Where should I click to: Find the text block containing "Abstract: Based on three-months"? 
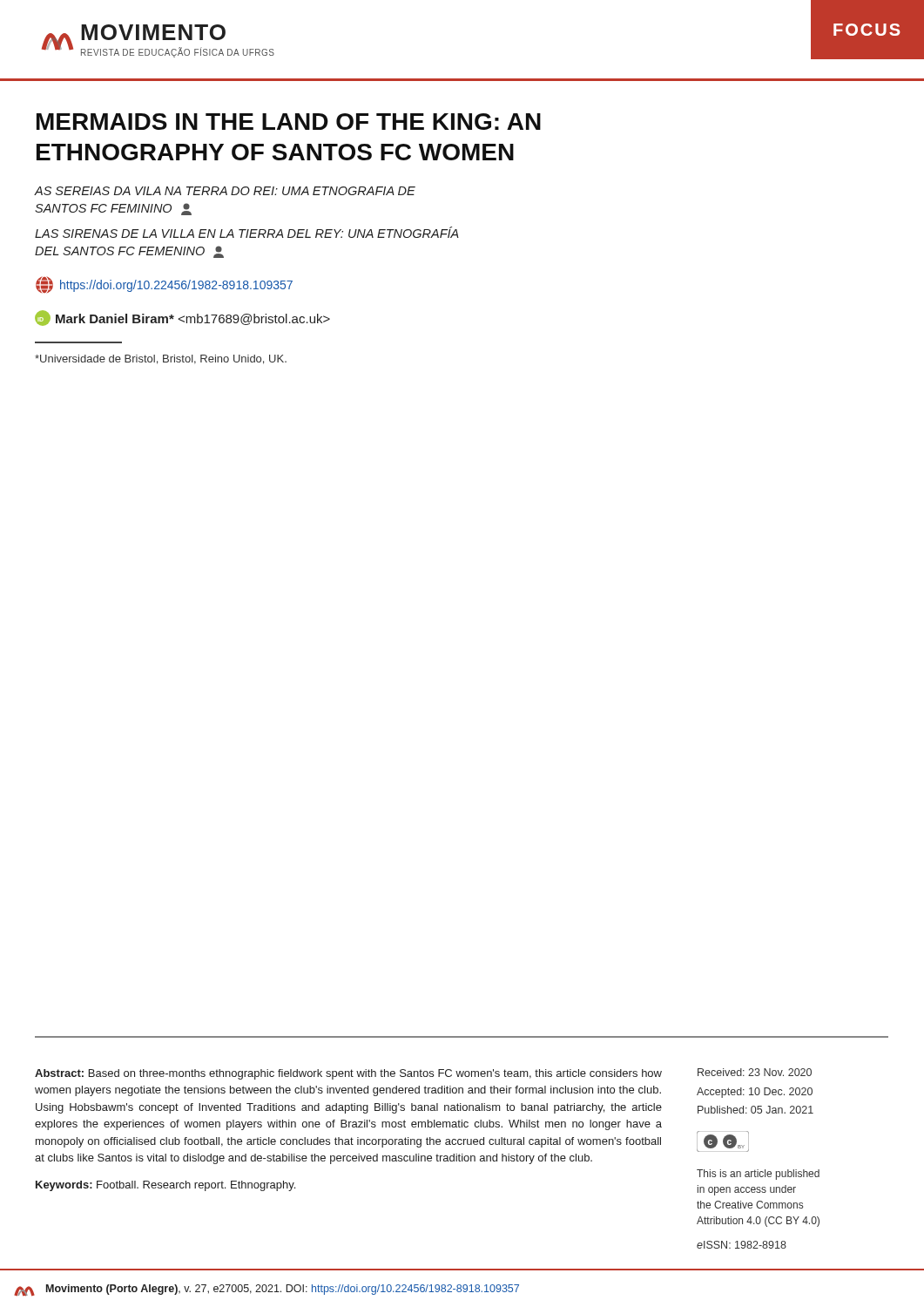click(348, 1116)
